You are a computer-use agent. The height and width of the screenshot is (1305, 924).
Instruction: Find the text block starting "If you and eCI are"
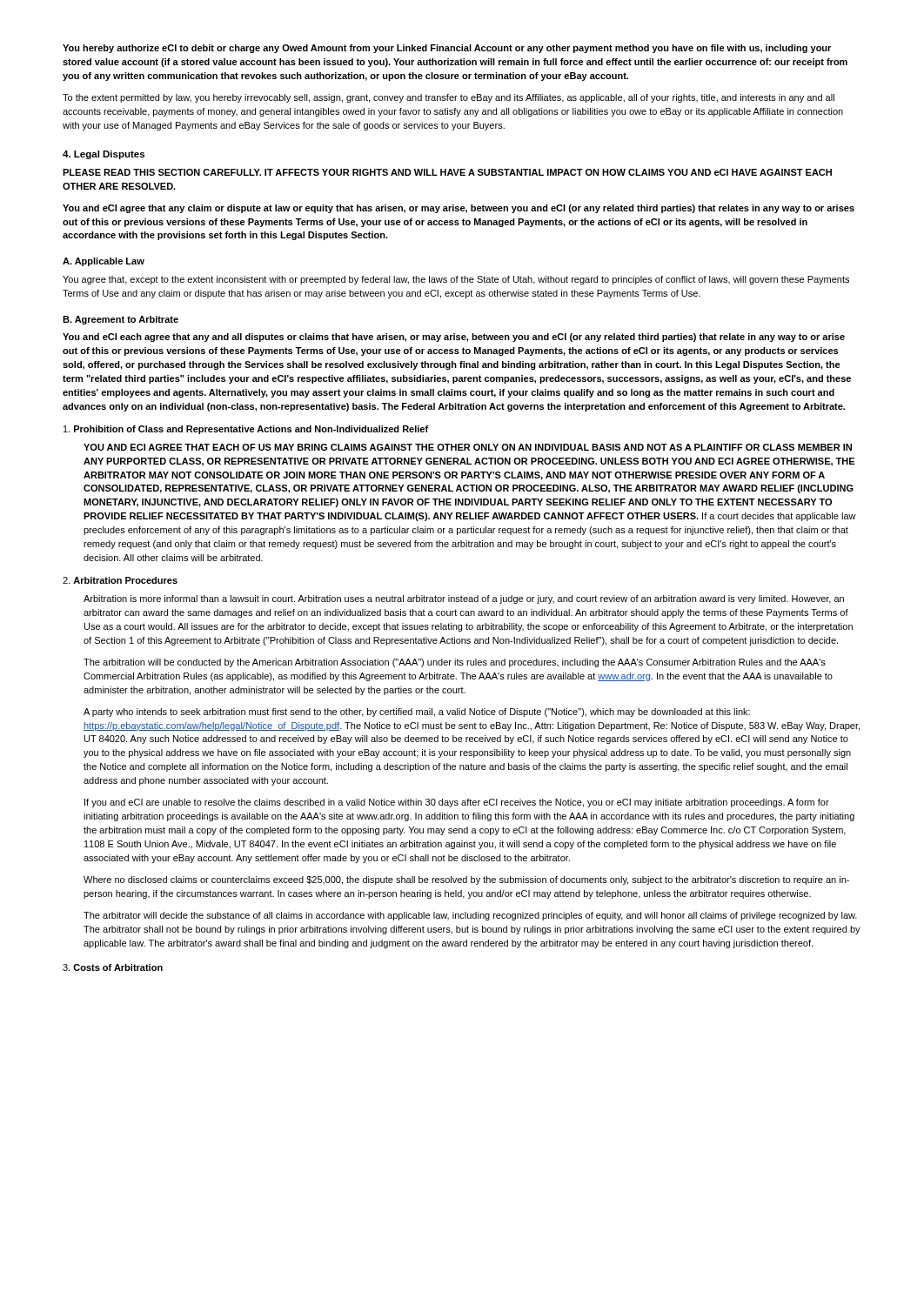click(x=469, y=830)
